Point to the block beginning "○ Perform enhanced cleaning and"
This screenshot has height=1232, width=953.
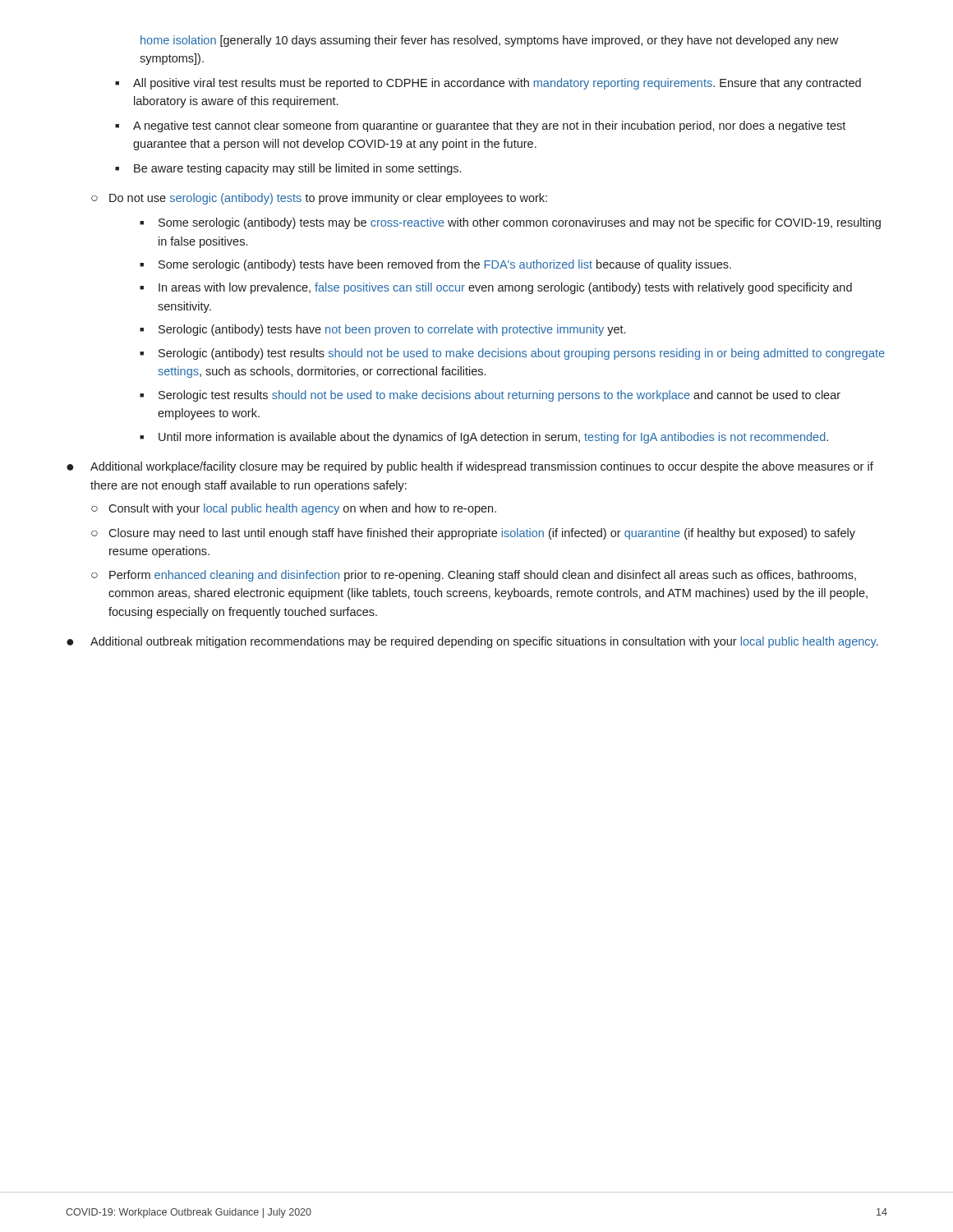(x=492, y=594)
